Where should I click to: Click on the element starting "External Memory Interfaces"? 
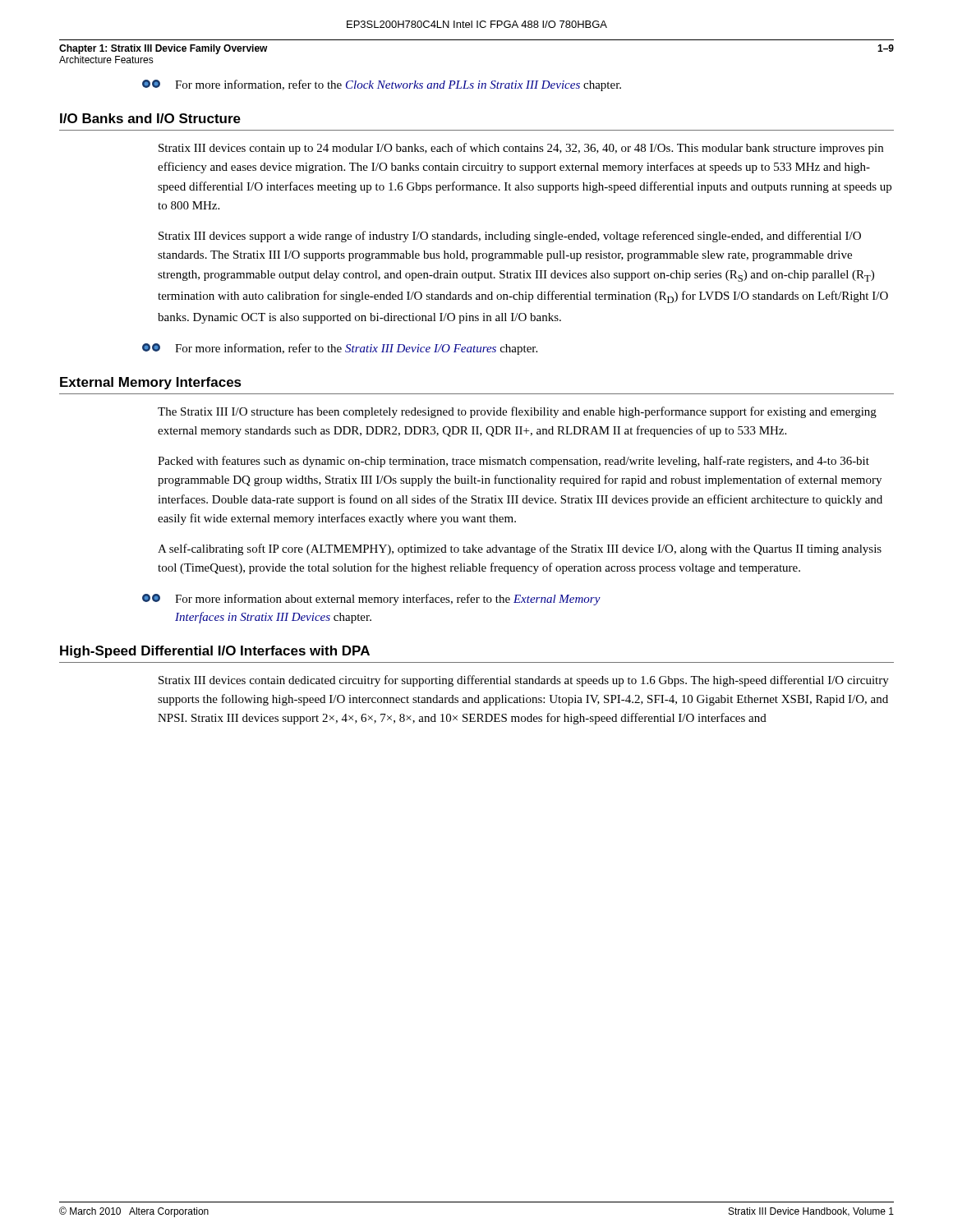point(150,382)
